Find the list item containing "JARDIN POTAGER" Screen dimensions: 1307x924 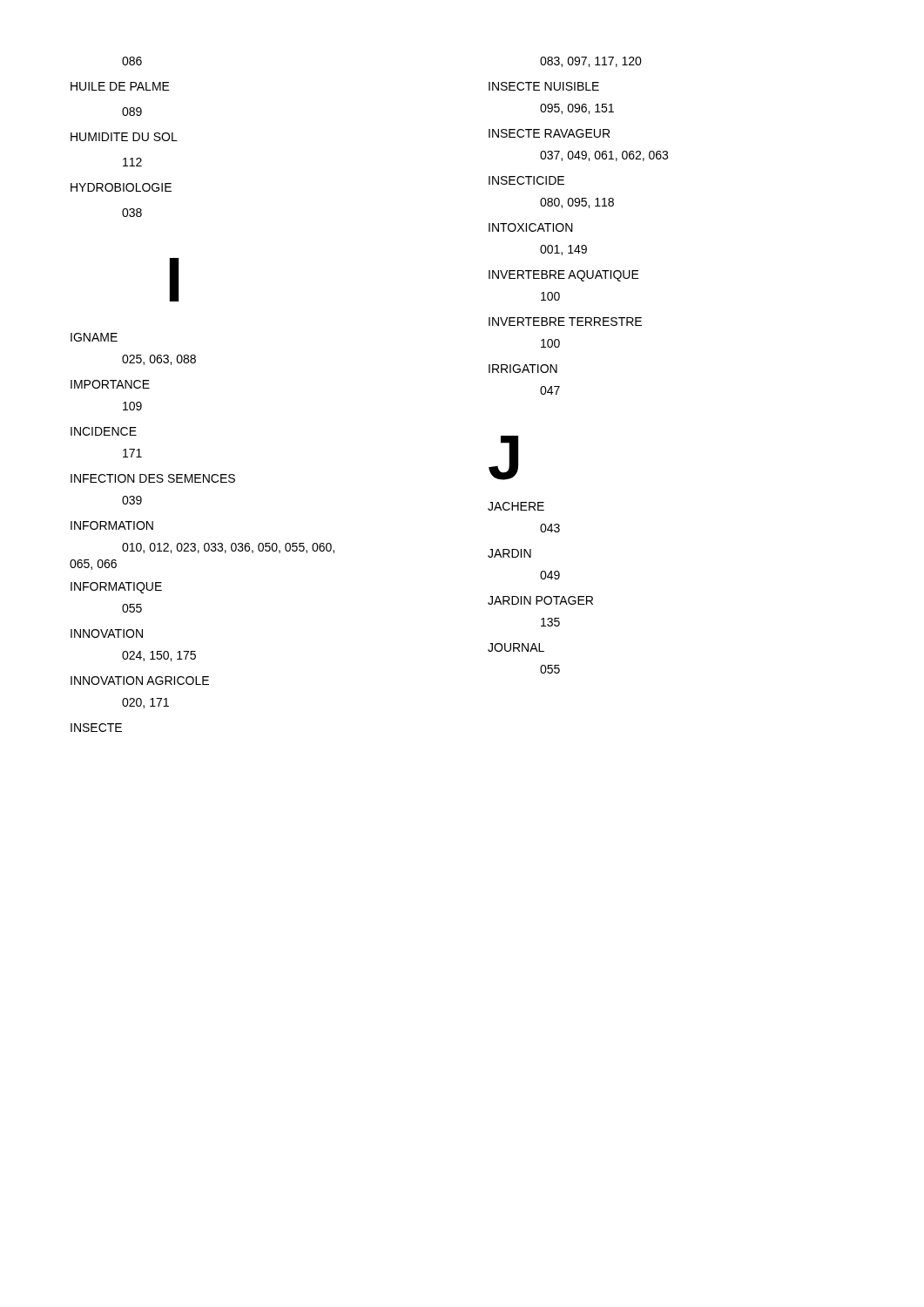(540, 600)
